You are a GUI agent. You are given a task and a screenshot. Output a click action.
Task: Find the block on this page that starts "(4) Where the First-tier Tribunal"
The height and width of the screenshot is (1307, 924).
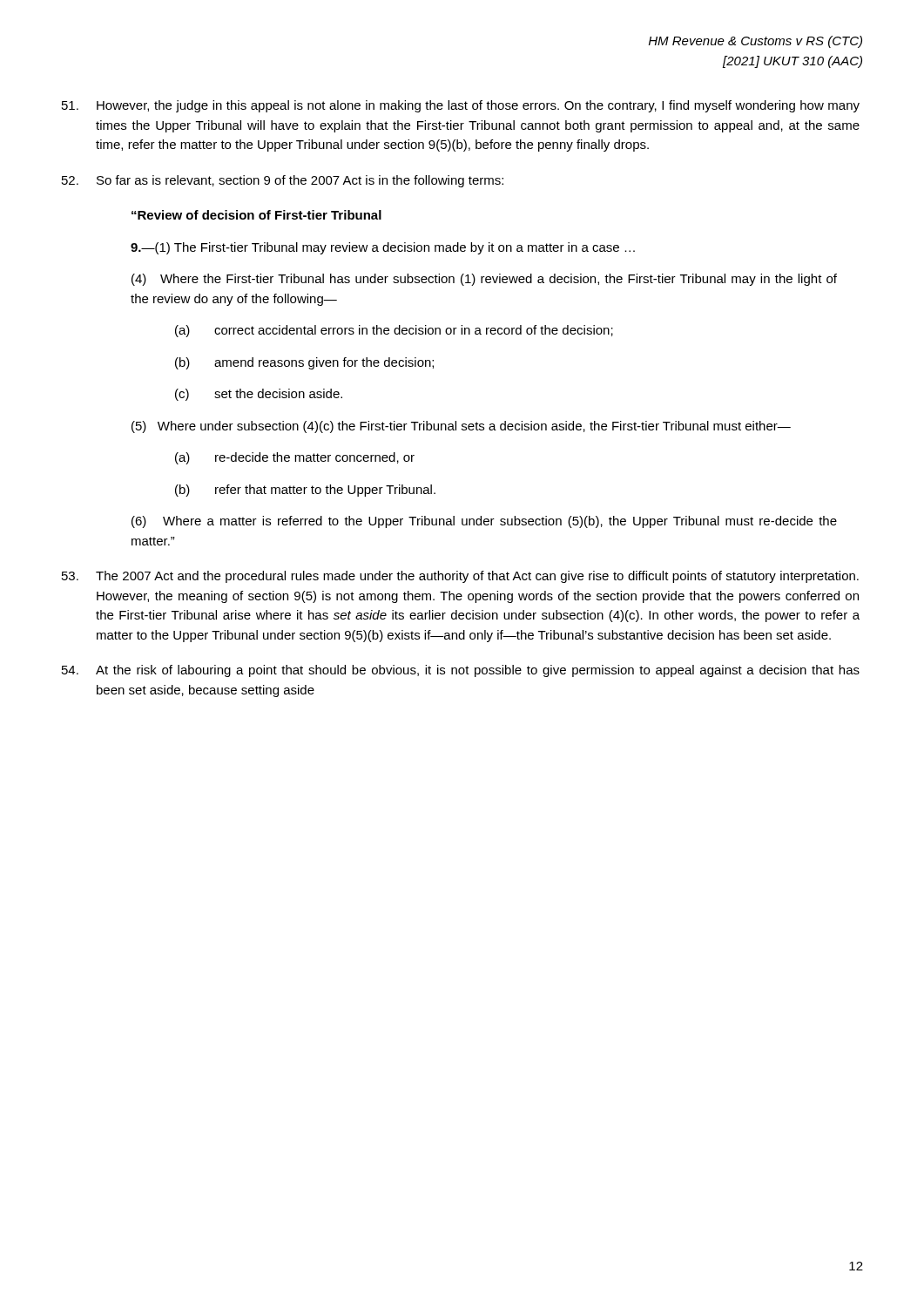(x=484, y=288)
